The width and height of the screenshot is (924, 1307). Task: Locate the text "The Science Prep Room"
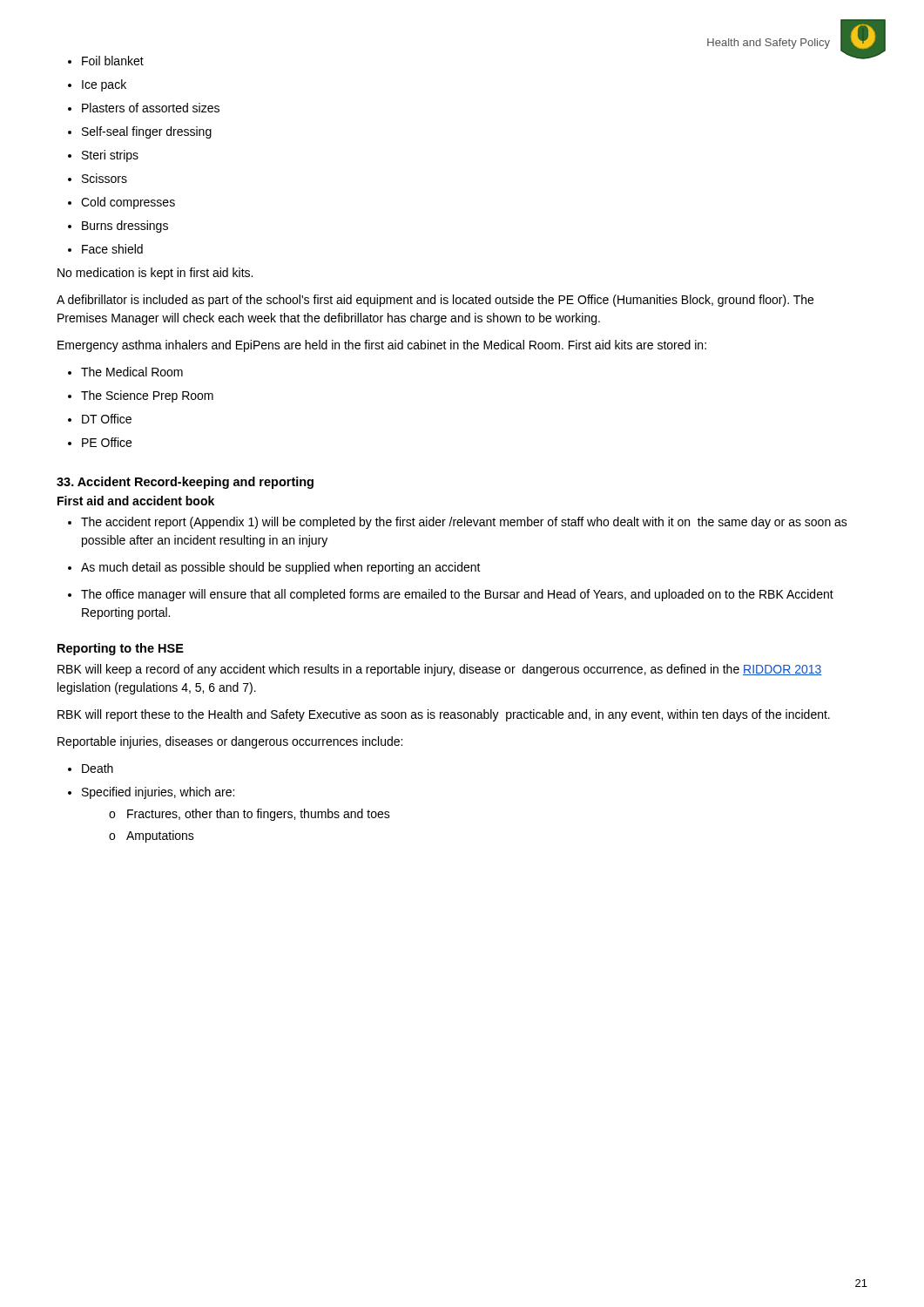tap(147, 396)
